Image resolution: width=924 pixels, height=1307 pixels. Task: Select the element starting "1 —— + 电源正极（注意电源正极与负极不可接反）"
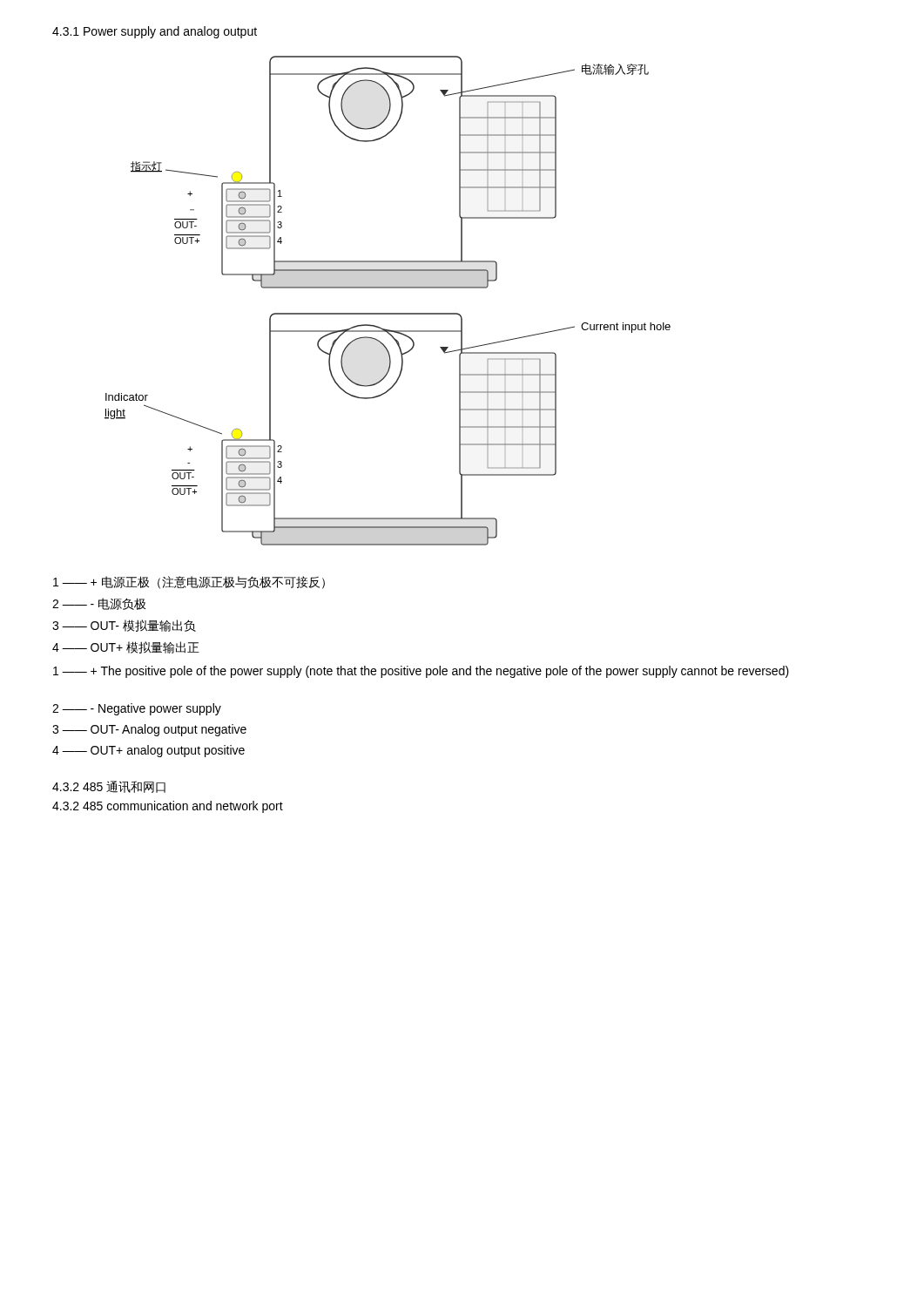pyautogui.click(x=192, y=582)
